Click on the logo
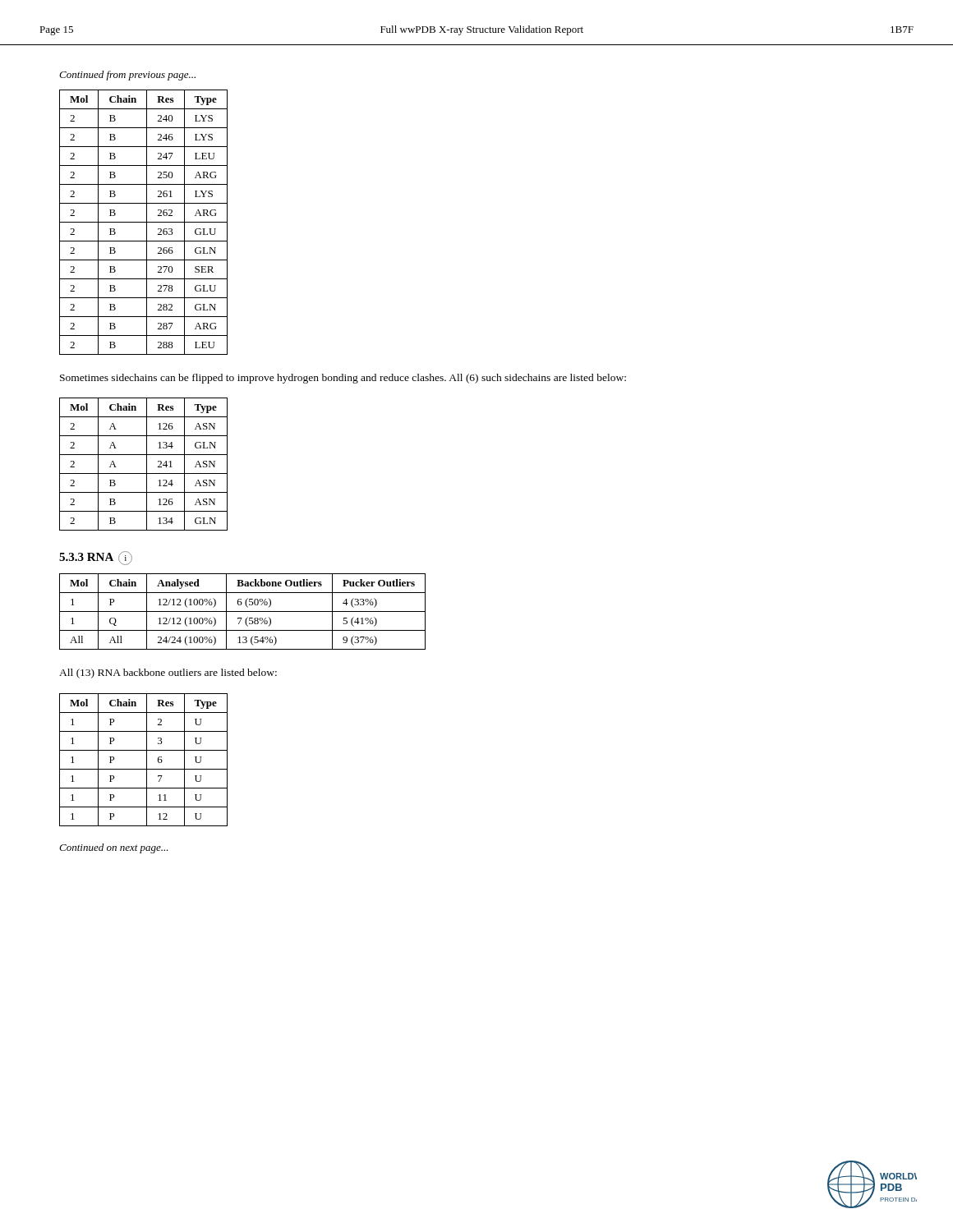Image resolution: width=953 pixels, height=1232 pixels. click(x=872, y=1186)
